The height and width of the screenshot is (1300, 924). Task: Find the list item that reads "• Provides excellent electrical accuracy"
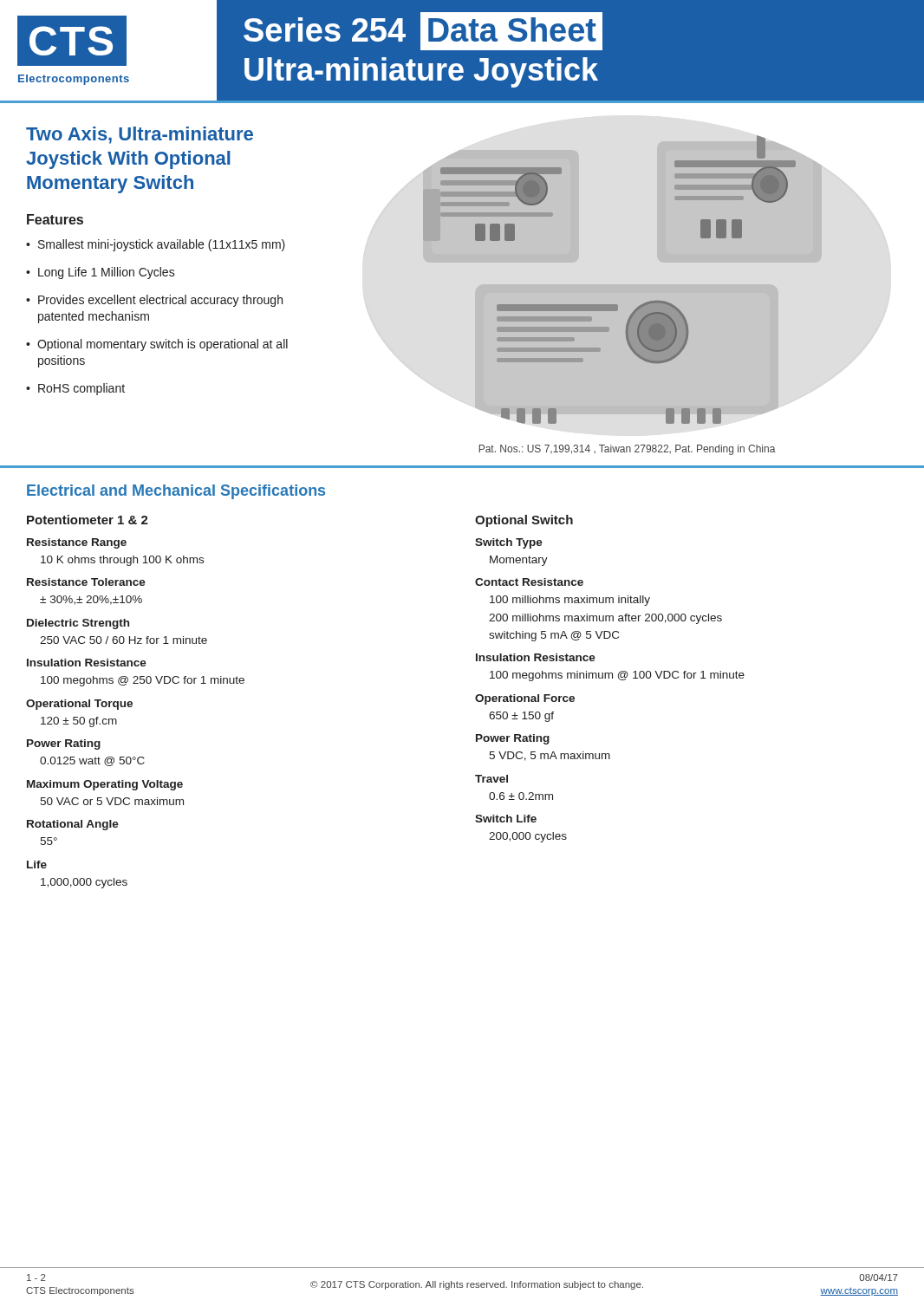pos(173,308)
